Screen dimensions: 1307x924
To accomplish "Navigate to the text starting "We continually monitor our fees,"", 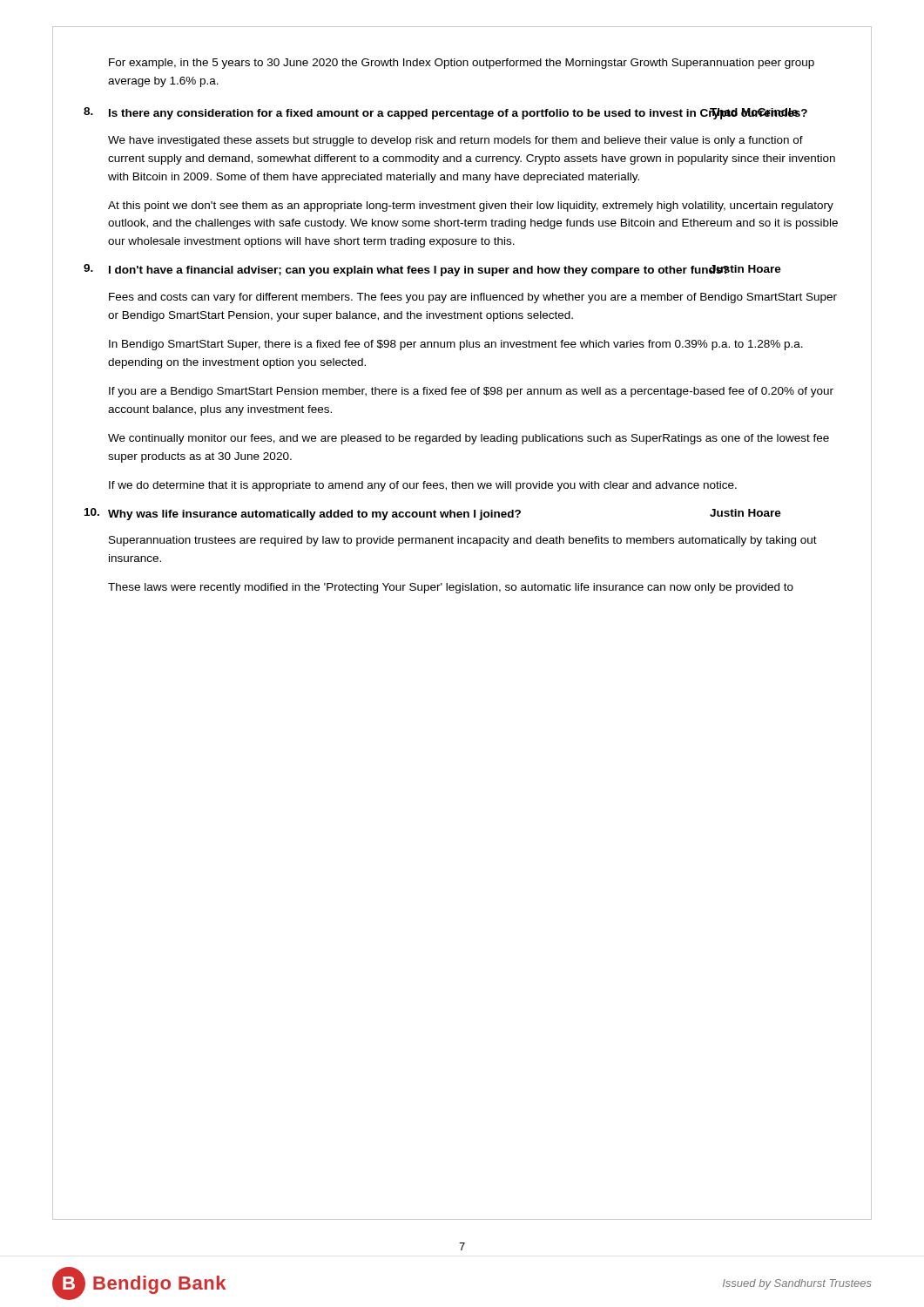I will [469, 447].
